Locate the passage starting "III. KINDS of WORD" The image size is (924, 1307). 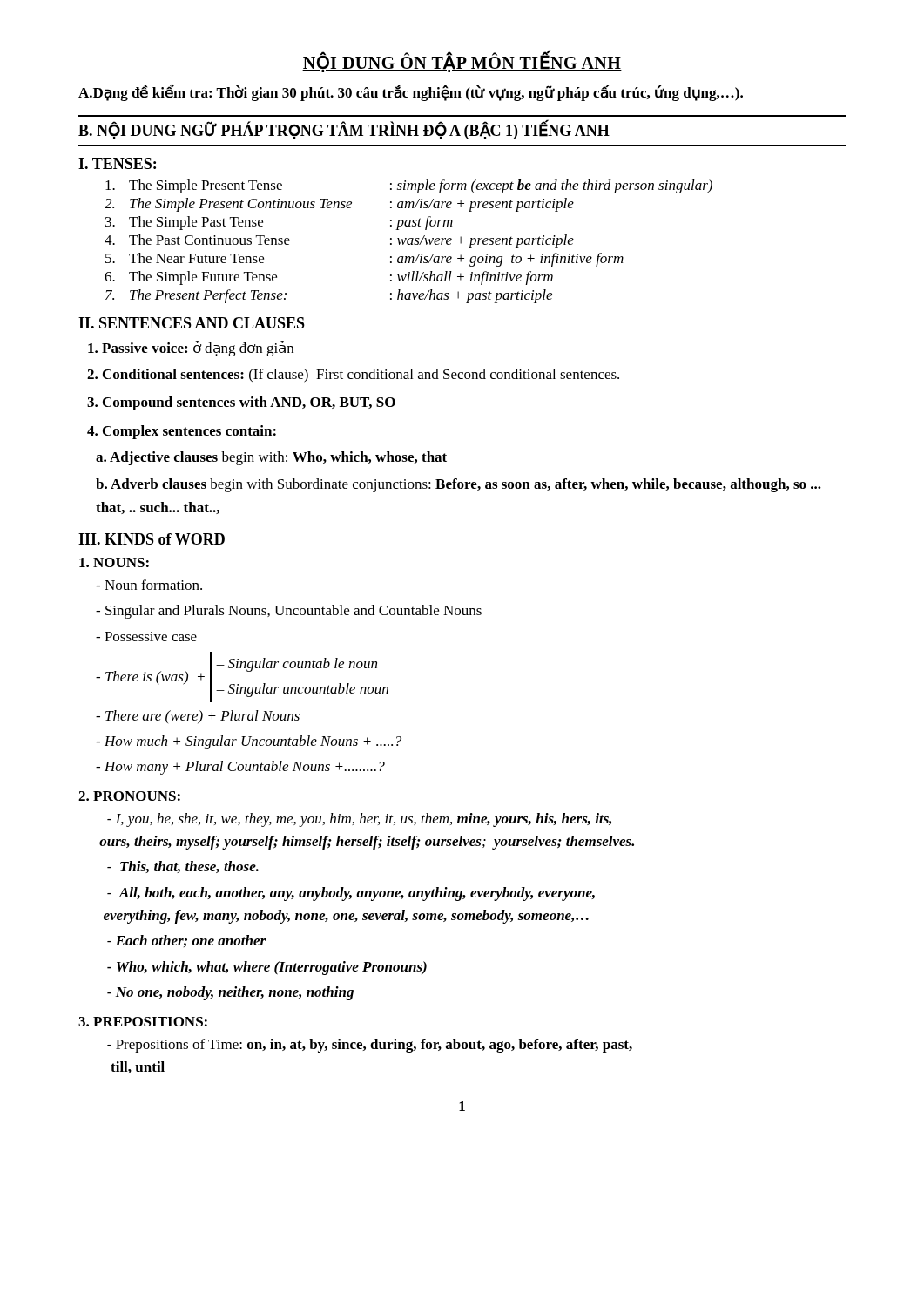pos(152,539)
